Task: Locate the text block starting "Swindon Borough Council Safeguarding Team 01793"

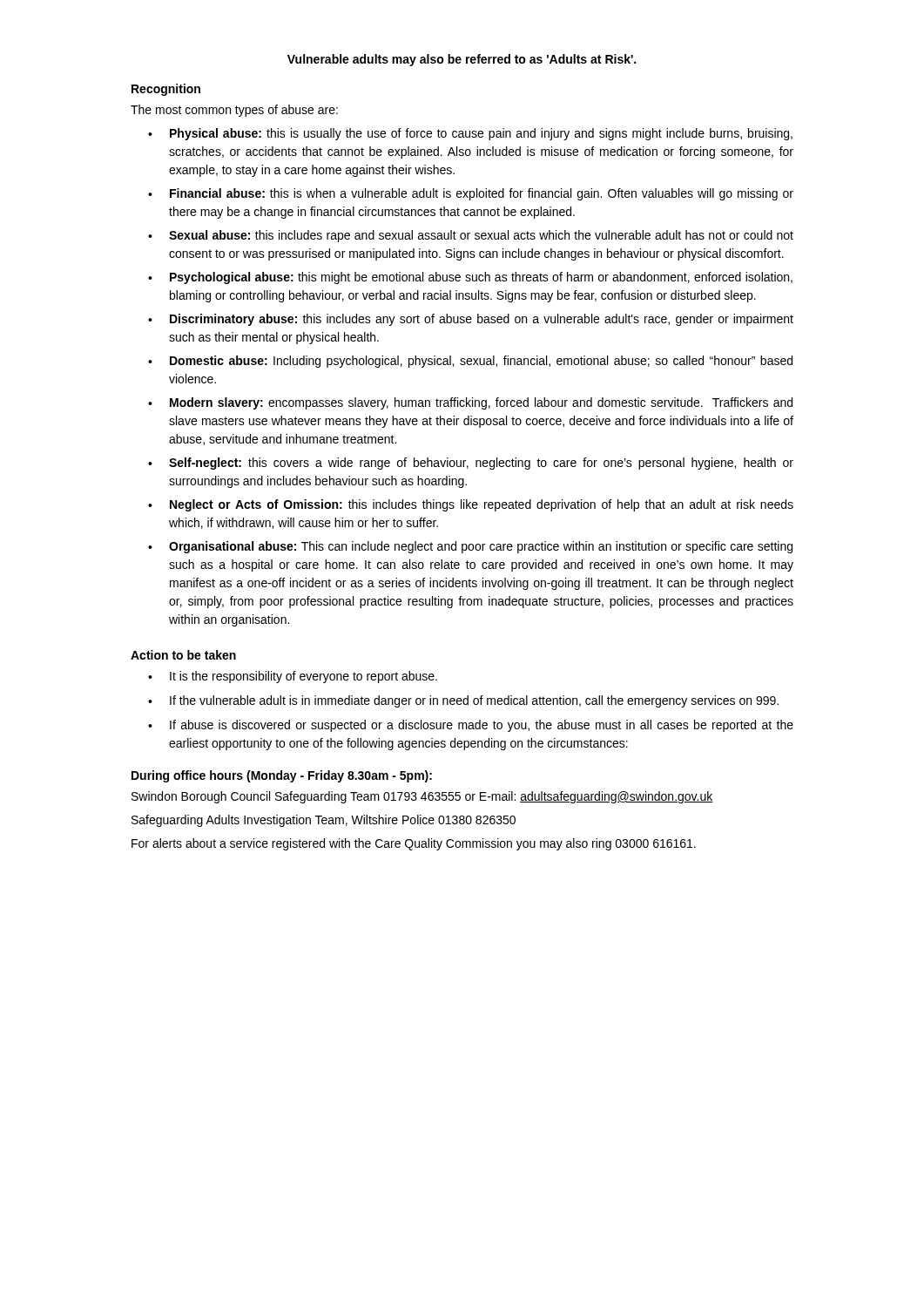Action: pyautogui.click(x=422, y=796)
